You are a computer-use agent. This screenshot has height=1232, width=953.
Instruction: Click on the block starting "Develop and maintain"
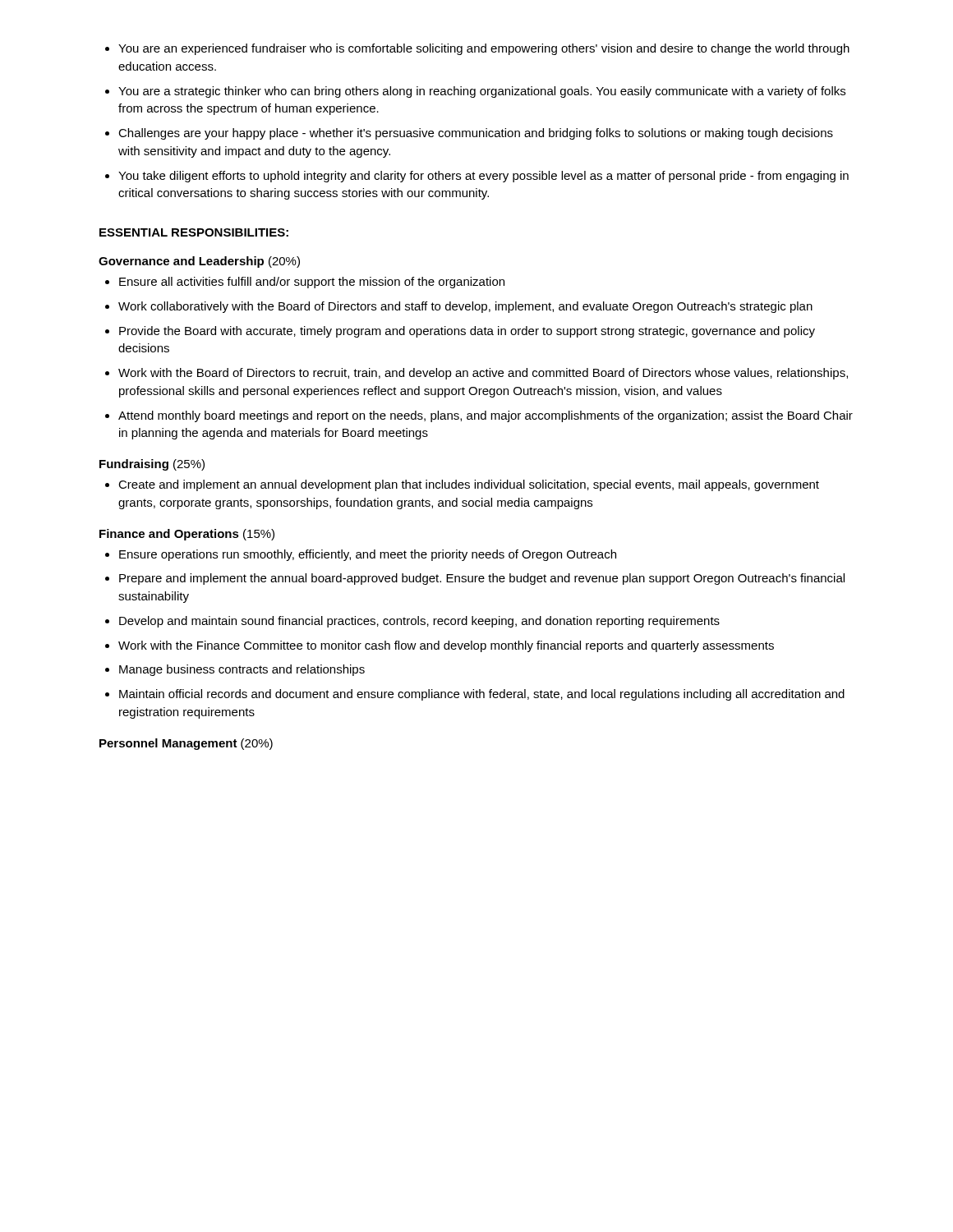[x=476, y=621]
